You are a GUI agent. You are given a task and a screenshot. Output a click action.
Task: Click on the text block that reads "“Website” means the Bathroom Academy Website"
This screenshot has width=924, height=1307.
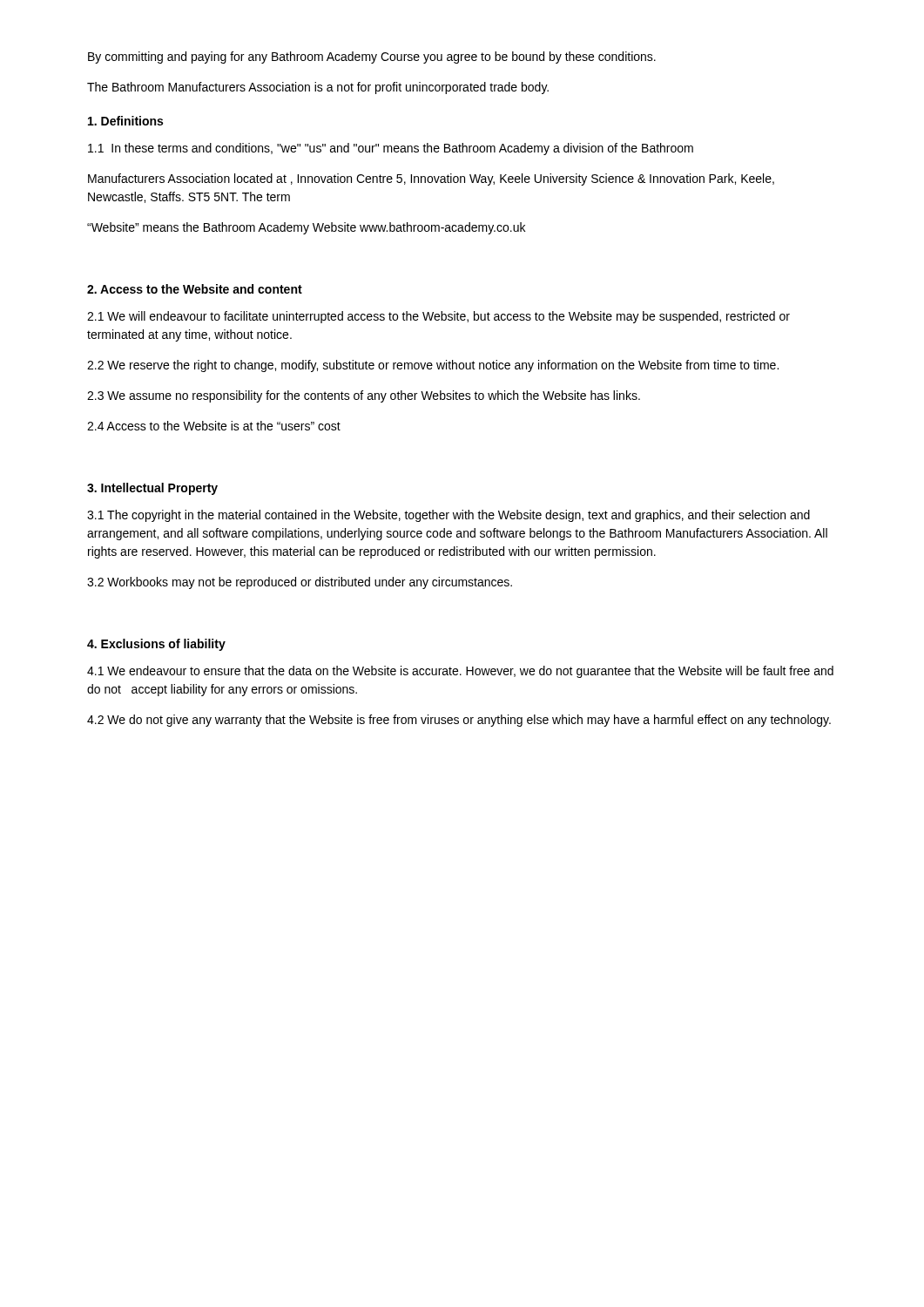(306, 227)
